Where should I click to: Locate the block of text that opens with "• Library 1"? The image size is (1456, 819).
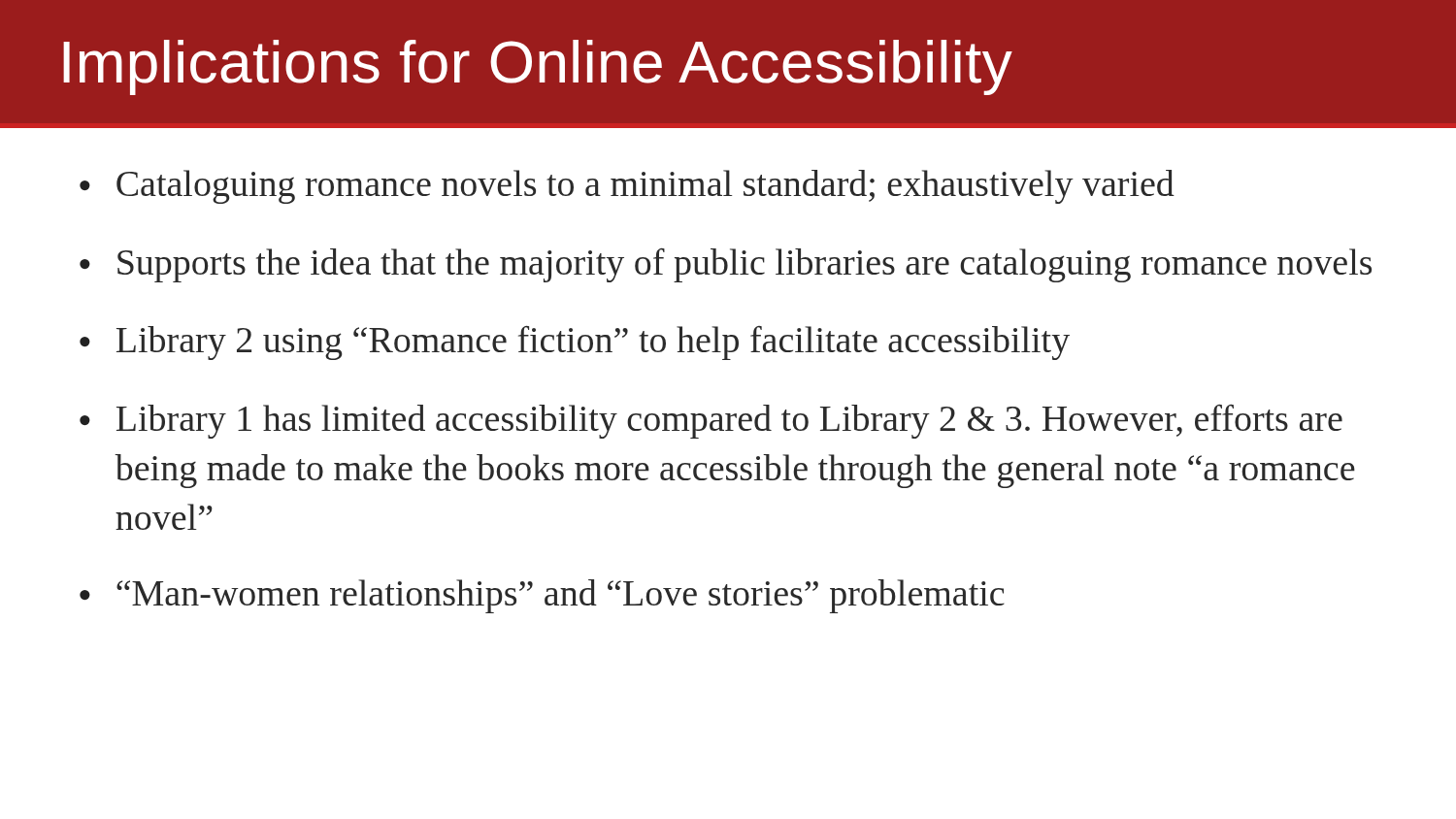click(x=728, y=468)
